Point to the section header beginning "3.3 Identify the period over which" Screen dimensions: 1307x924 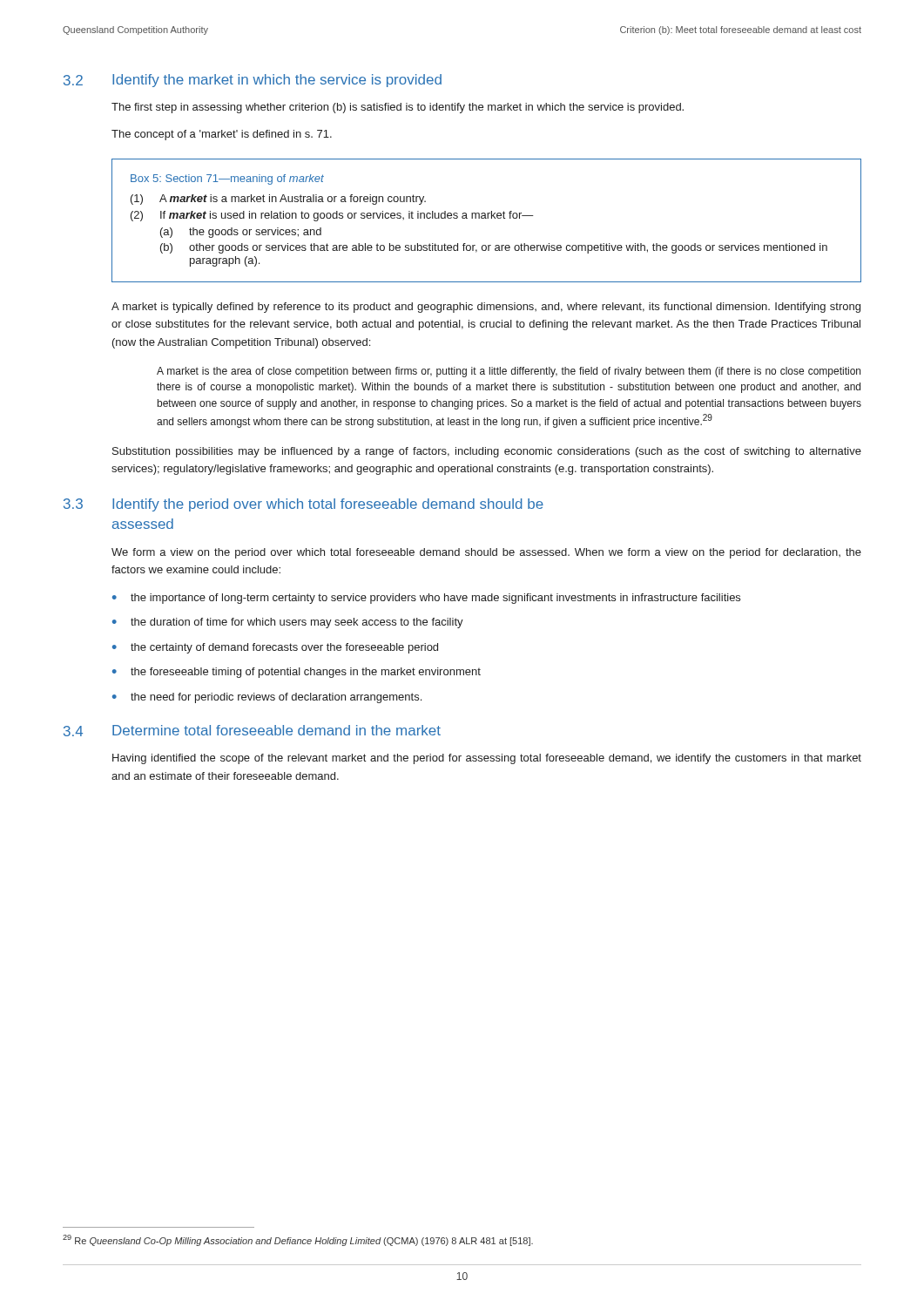click(303, 515)
